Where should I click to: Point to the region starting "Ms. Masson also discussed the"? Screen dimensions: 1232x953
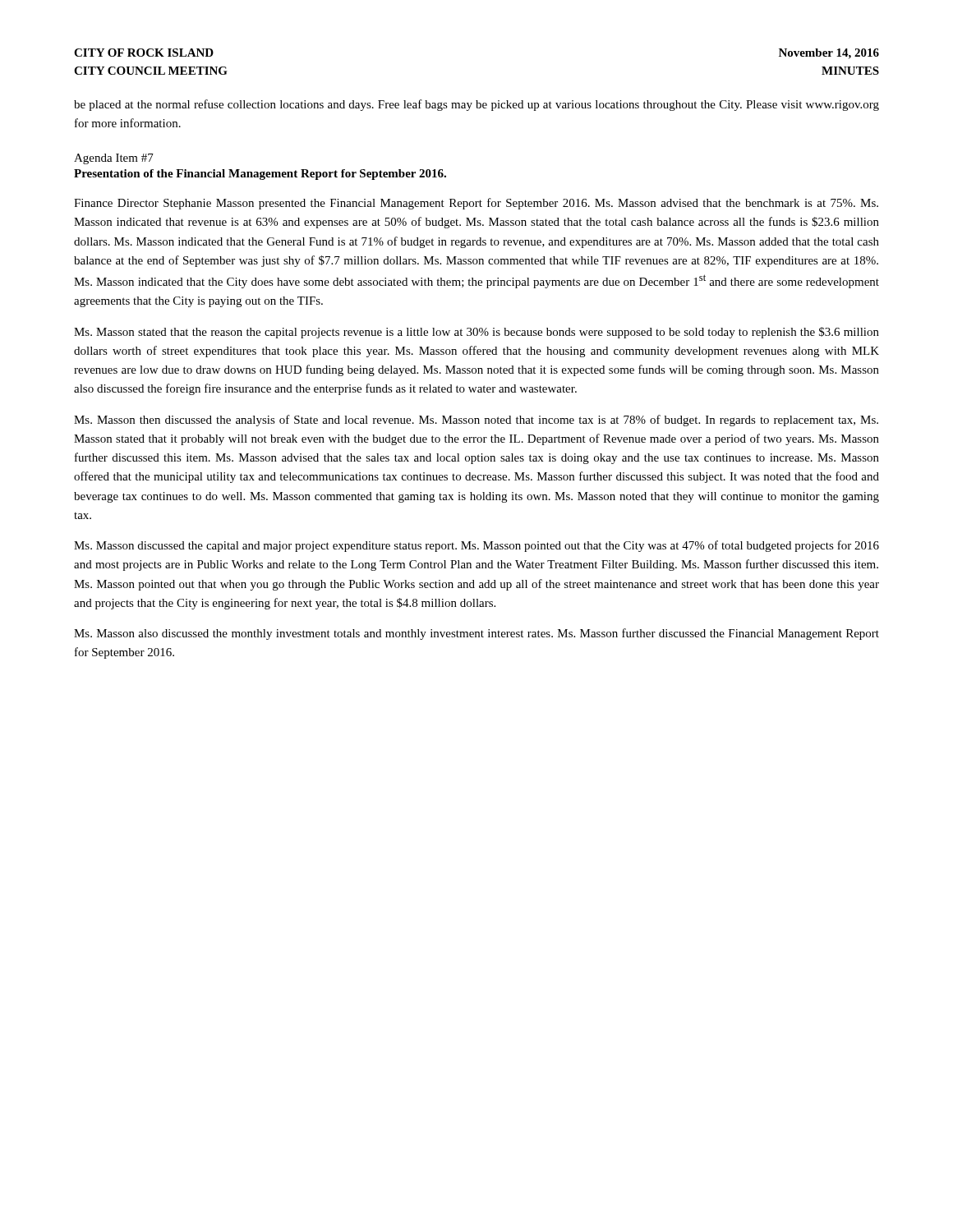click(x=476, y=643)
